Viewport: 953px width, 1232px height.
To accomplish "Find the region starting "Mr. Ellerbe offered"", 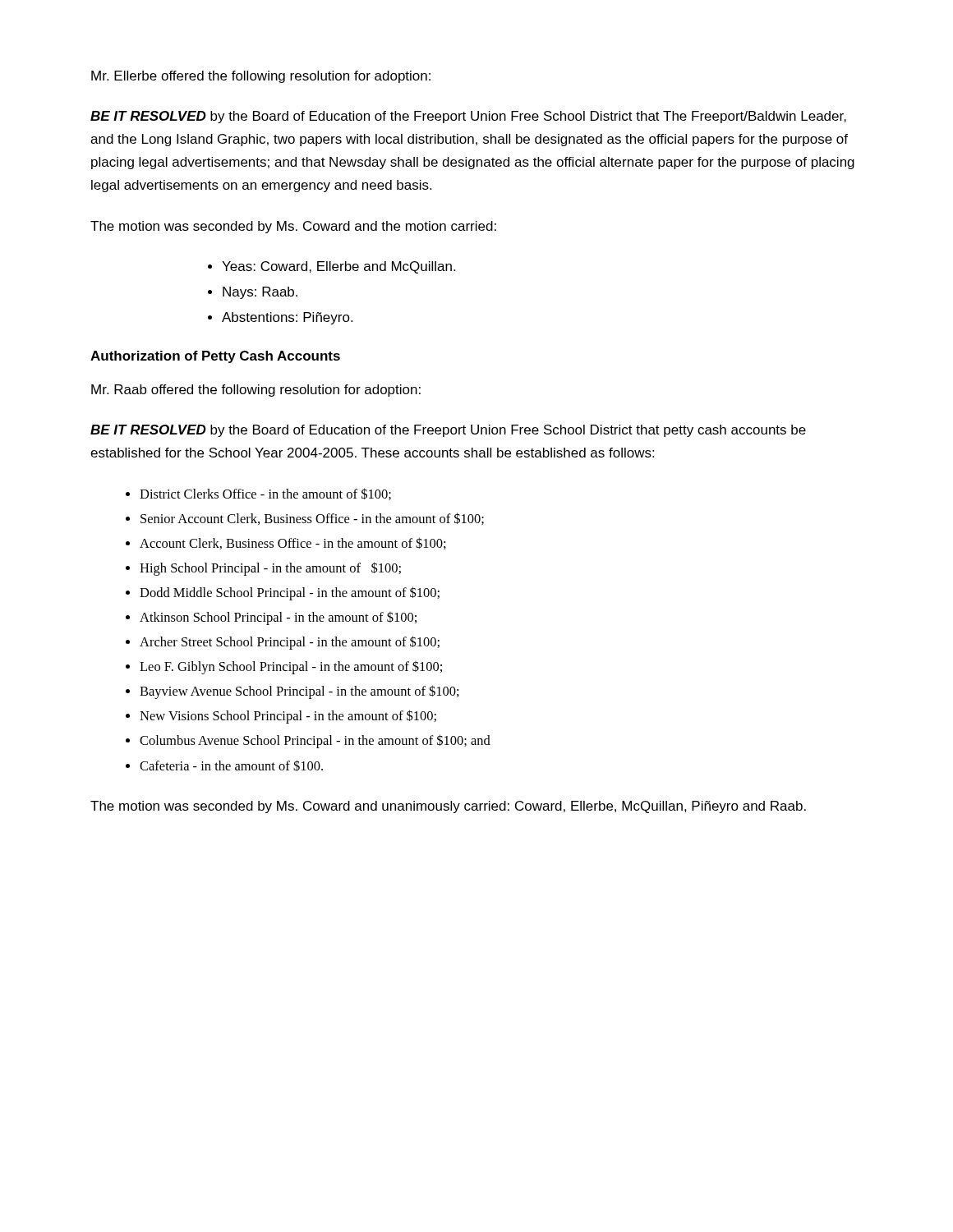I will click(261, 76).
